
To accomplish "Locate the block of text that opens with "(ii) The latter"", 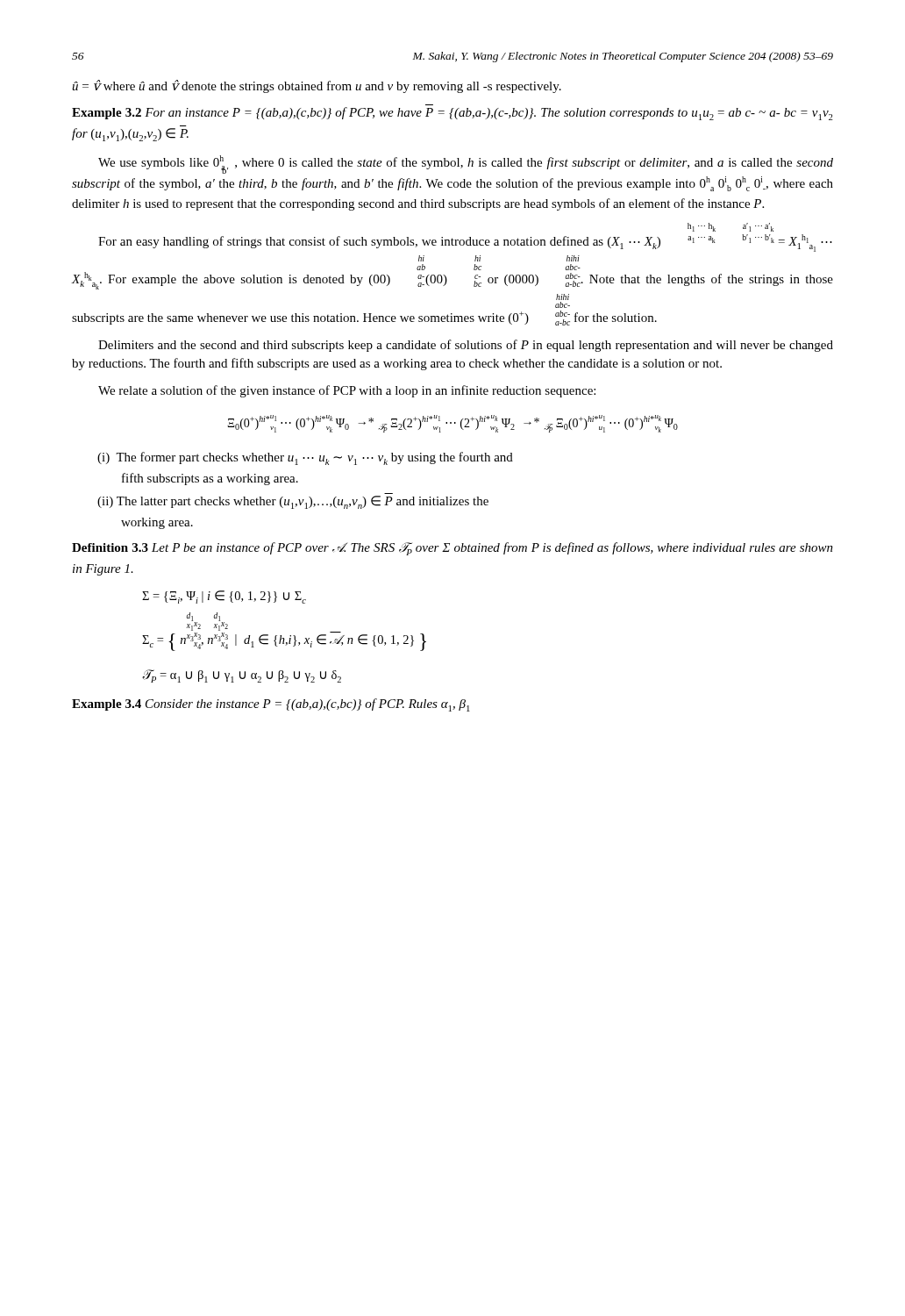I will pyautogui.click(x=477, y=513).
